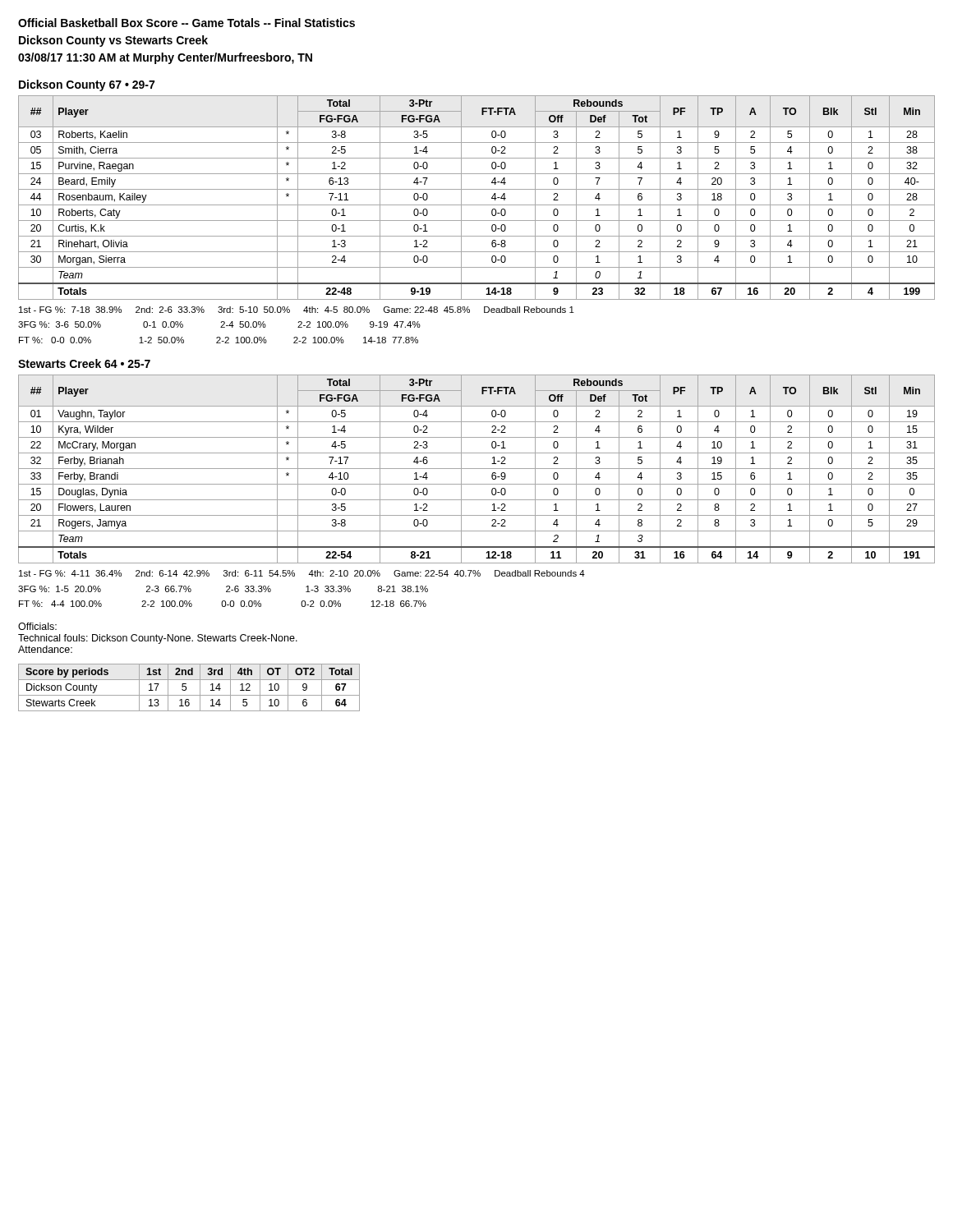
Task: Click on the table containing "Dickson County"
Action: tap(476, 688)
